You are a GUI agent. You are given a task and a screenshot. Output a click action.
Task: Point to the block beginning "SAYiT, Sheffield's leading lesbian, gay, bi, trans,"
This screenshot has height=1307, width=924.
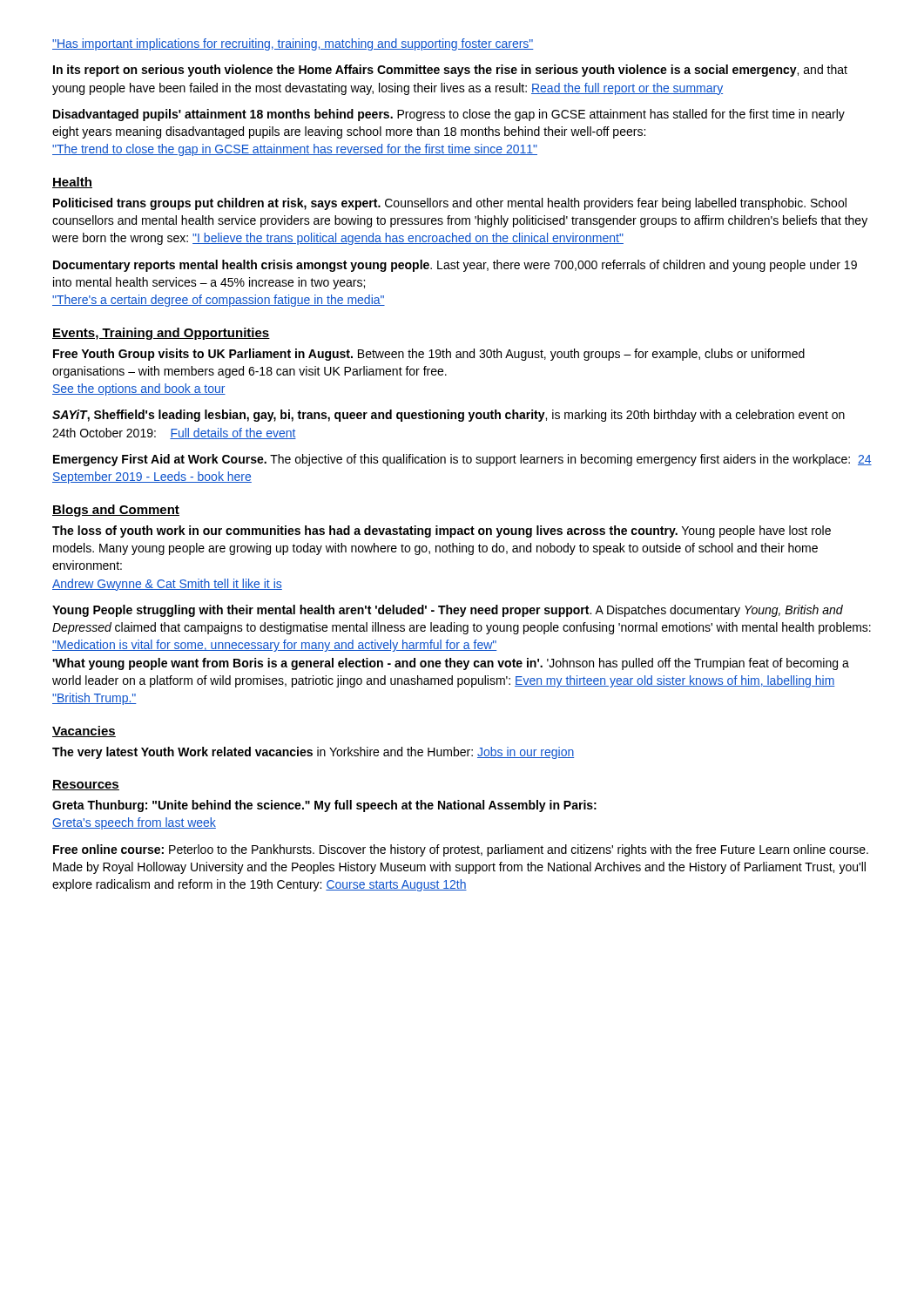[x=449, y=424]
